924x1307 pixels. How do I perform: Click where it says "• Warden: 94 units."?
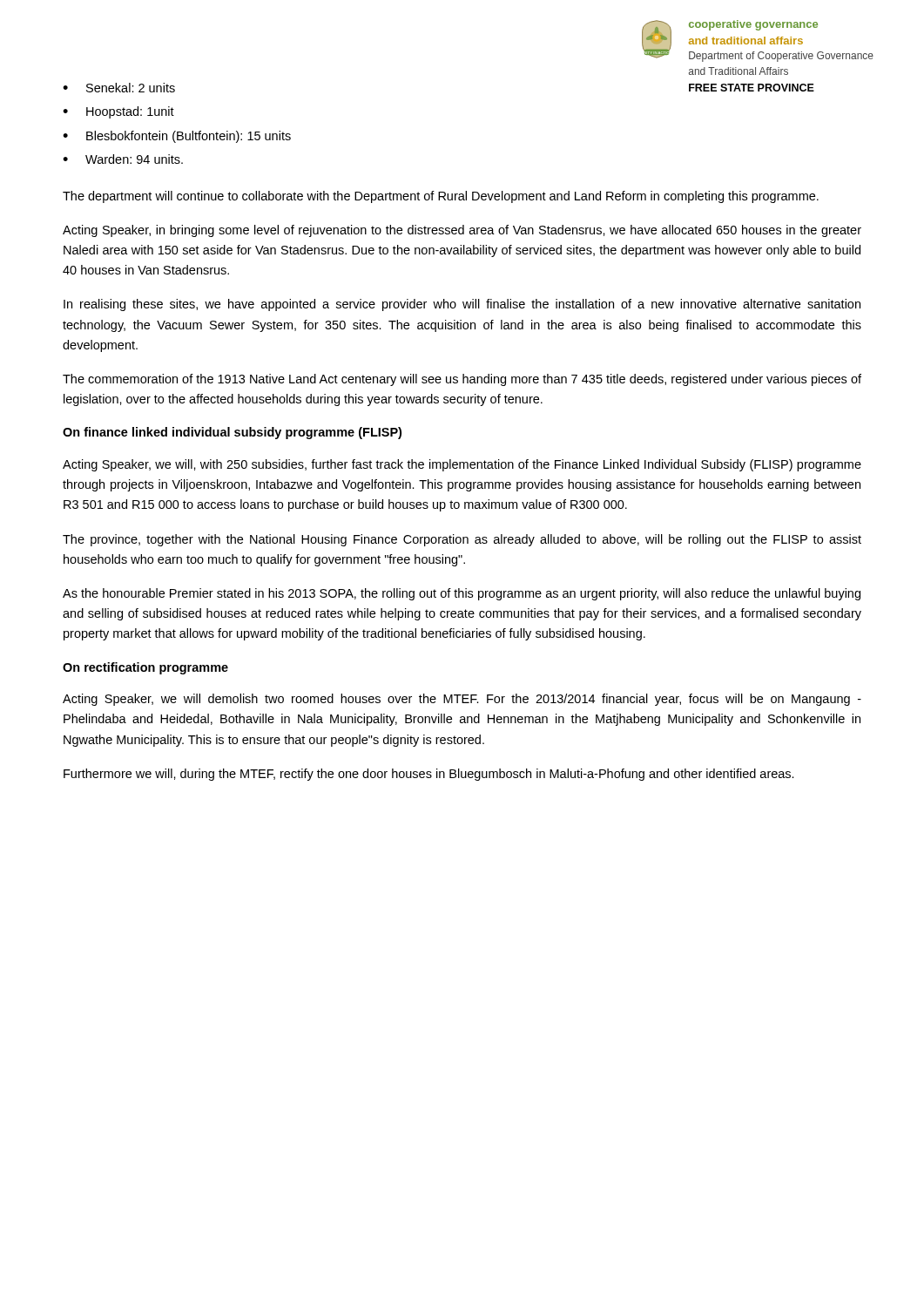(x=123, y=160)
